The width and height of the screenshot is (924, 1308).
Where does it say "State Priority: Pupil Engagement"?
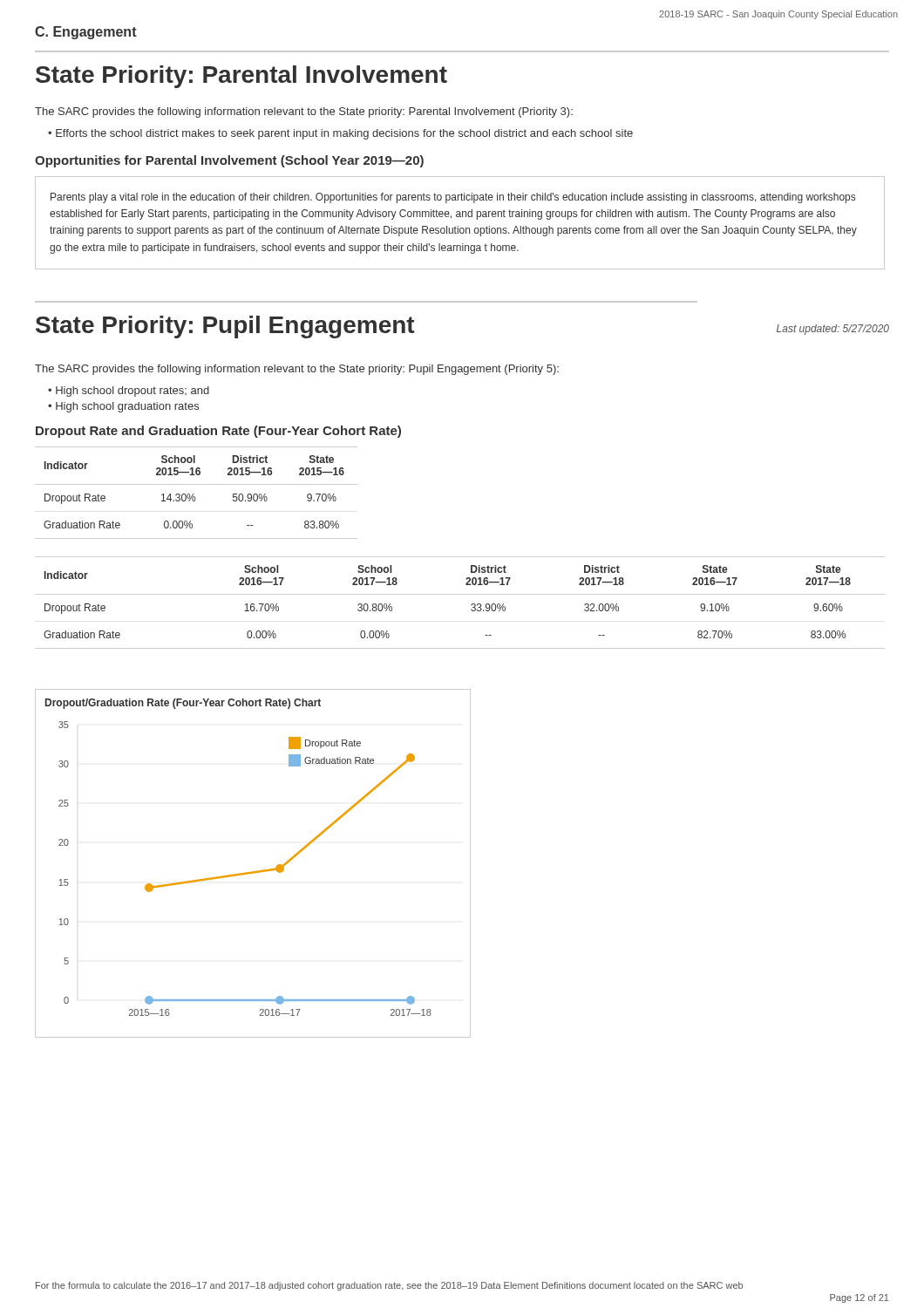(225, 325)
